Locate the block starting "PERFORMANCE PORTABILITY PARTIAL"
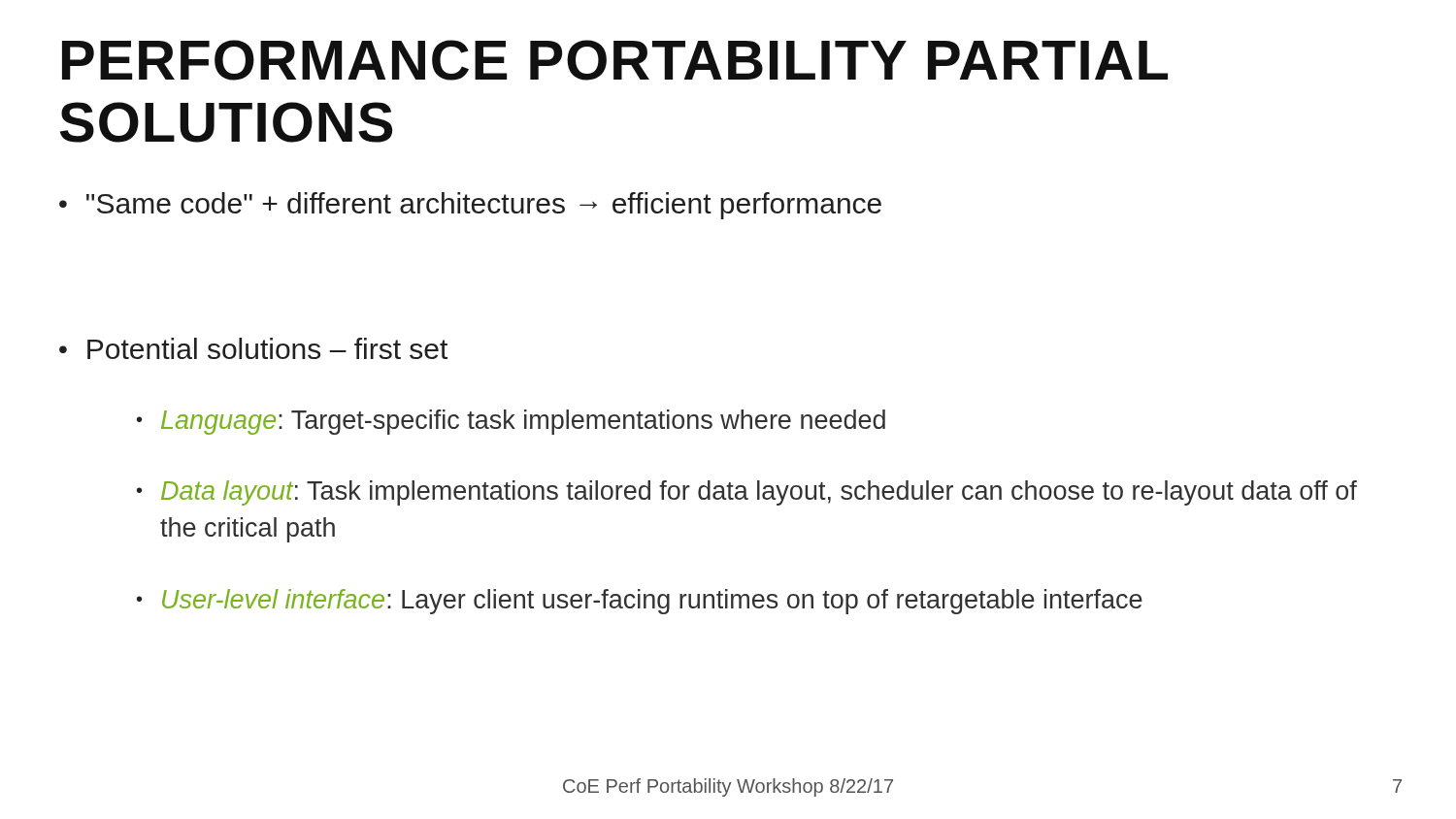This screenshot has height=819, width=1456. pyautogui.click(x=614, y=91)
